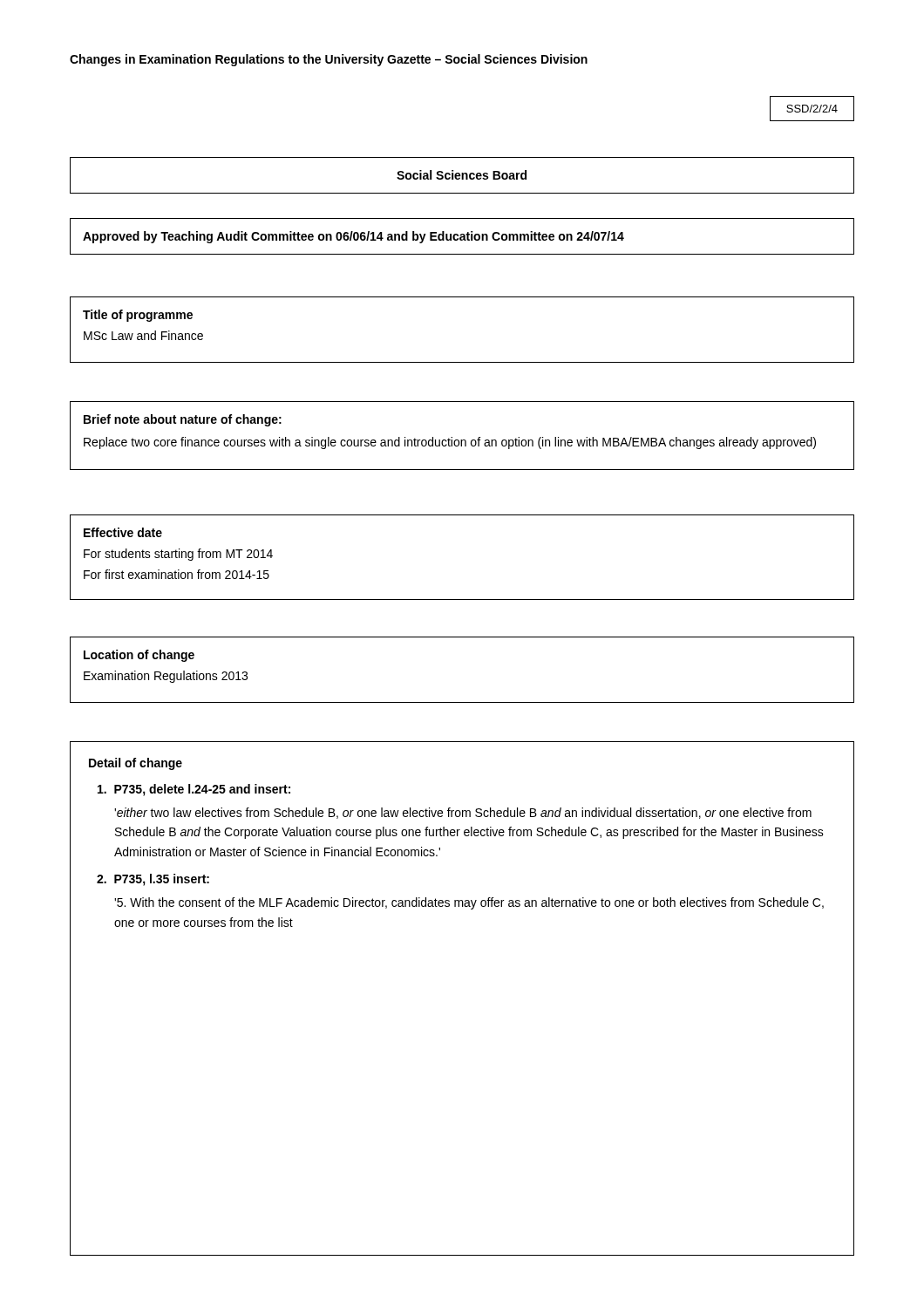This screenshot has height=1308, width=924.
Task: Find the list item that reads "2. P735, l.35 insert: '5. With the consent"
Action: tap(466, 902)
